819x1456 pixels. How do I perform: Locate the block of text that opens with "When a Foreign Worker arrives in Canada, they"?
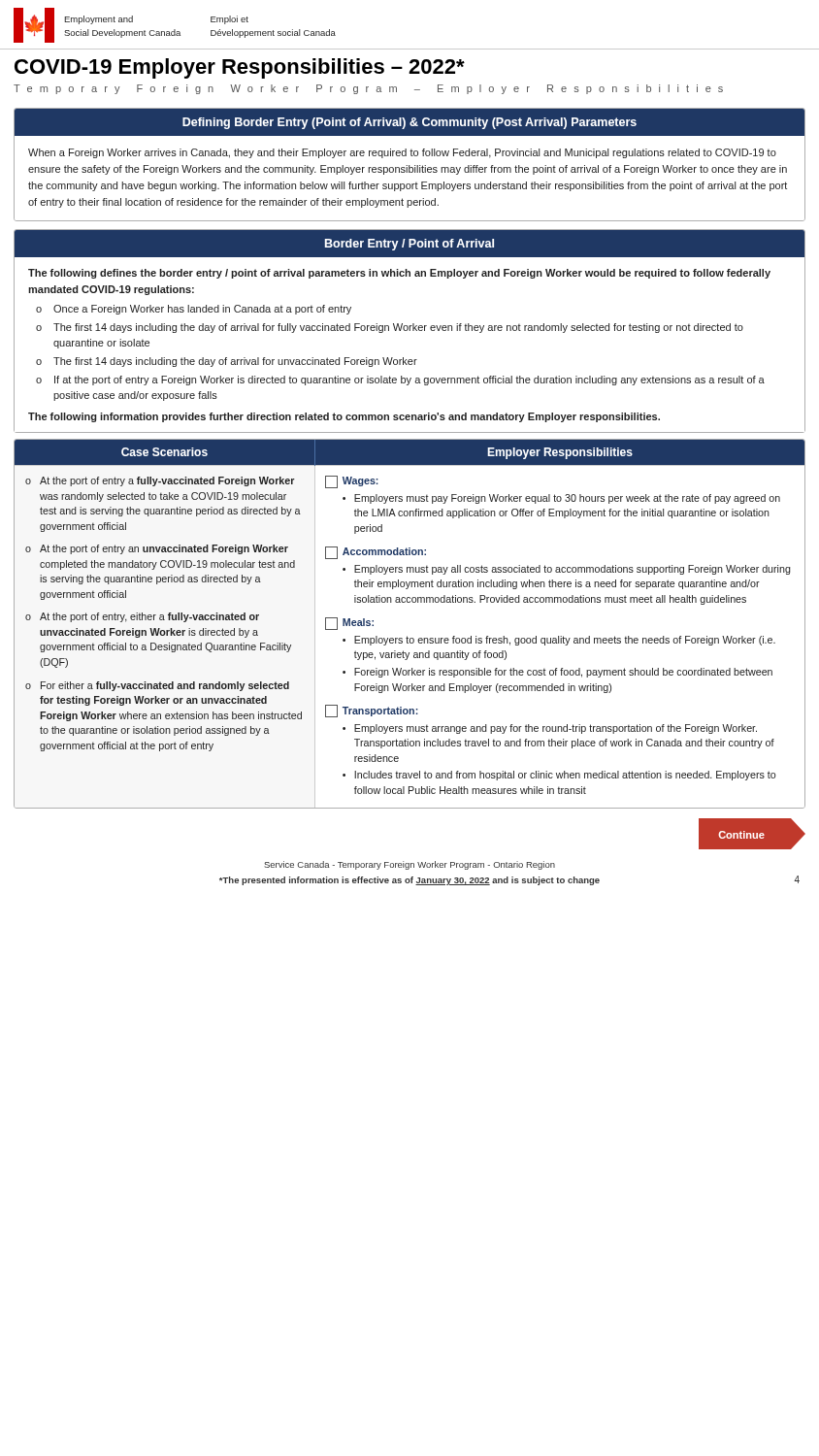tap(408, 177)
